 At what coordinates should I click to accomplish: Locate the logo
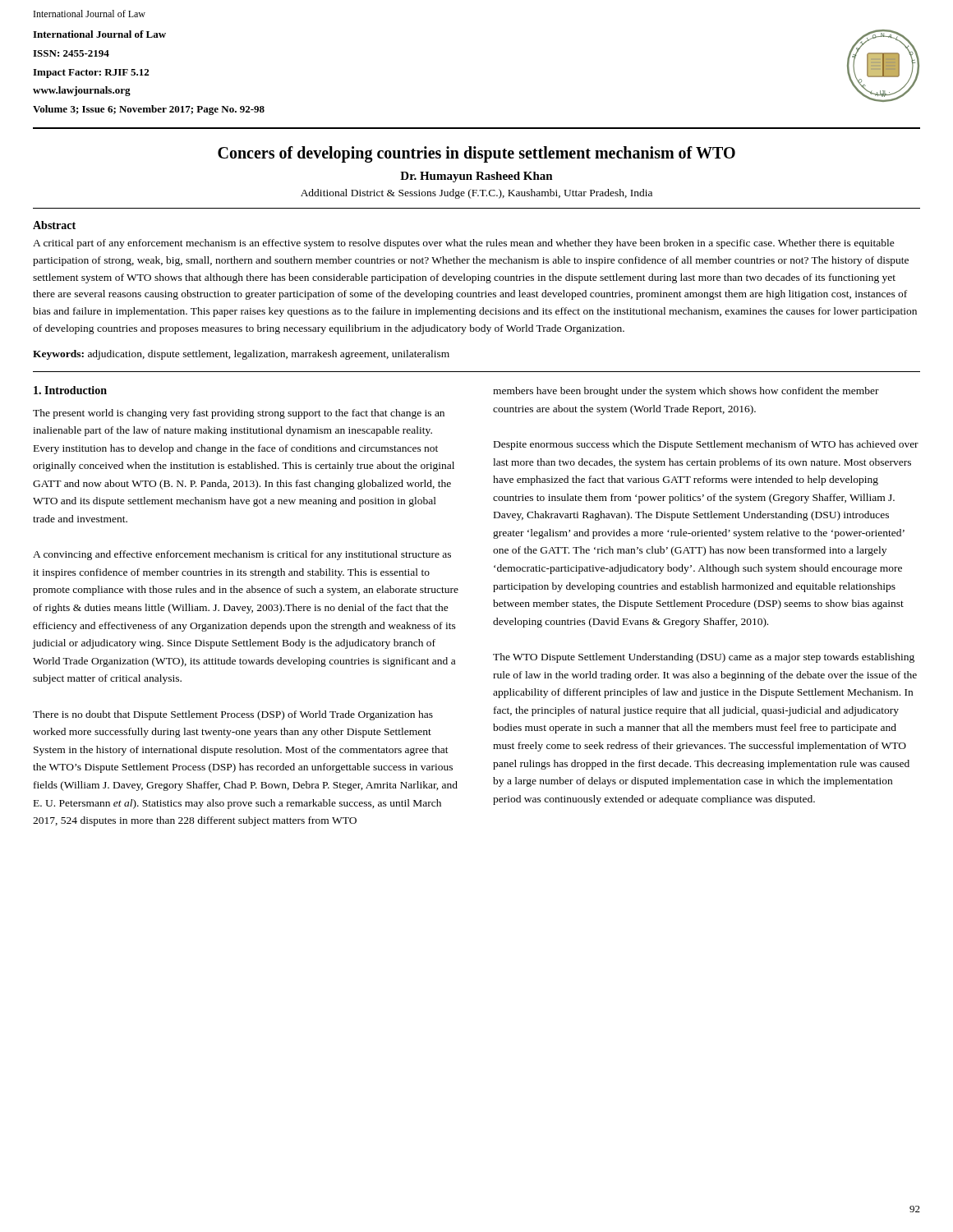[883, 67]
